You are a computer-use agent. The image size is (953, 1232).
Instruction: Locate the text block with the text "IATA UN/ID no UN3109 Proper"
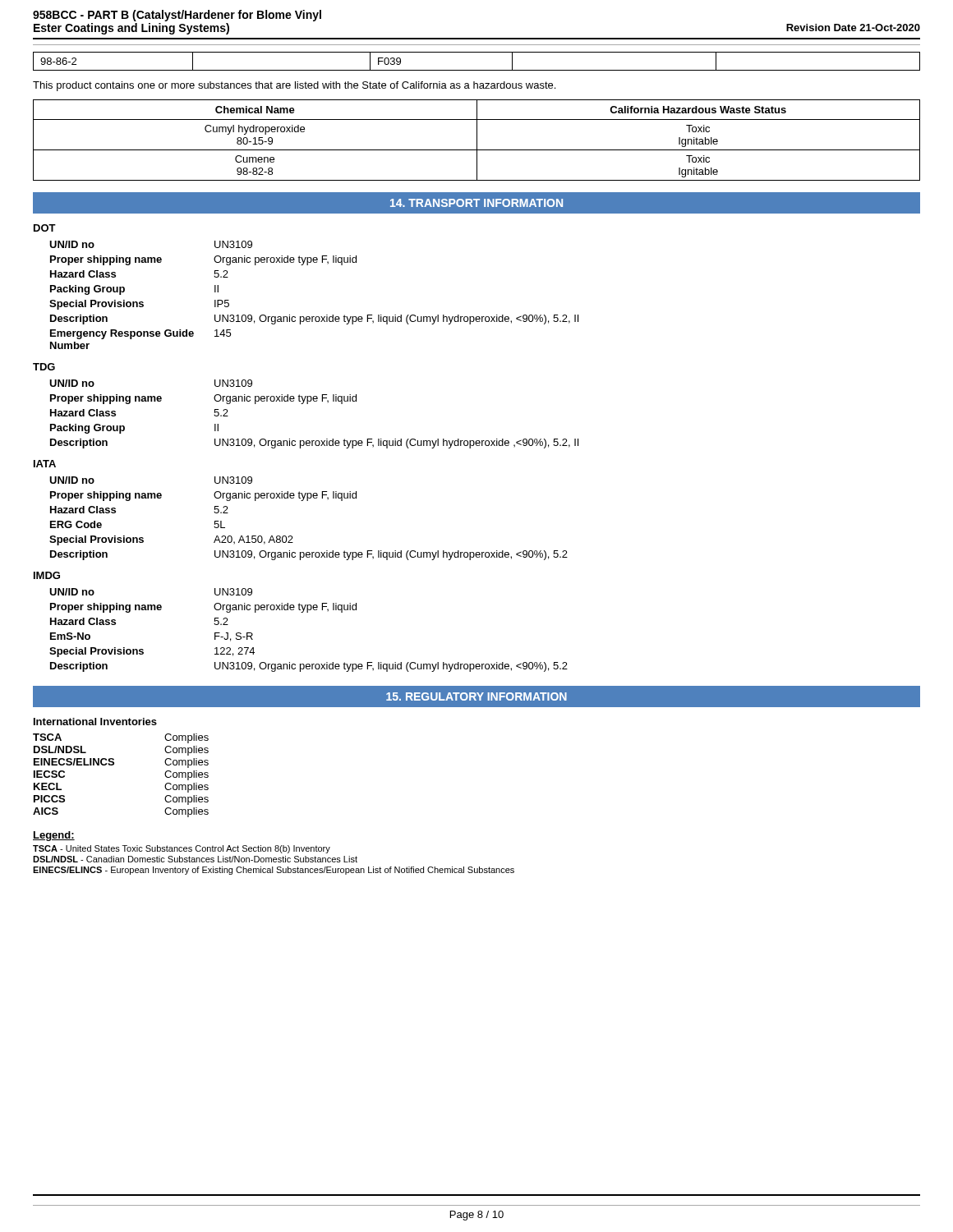(x=45, y=464)
